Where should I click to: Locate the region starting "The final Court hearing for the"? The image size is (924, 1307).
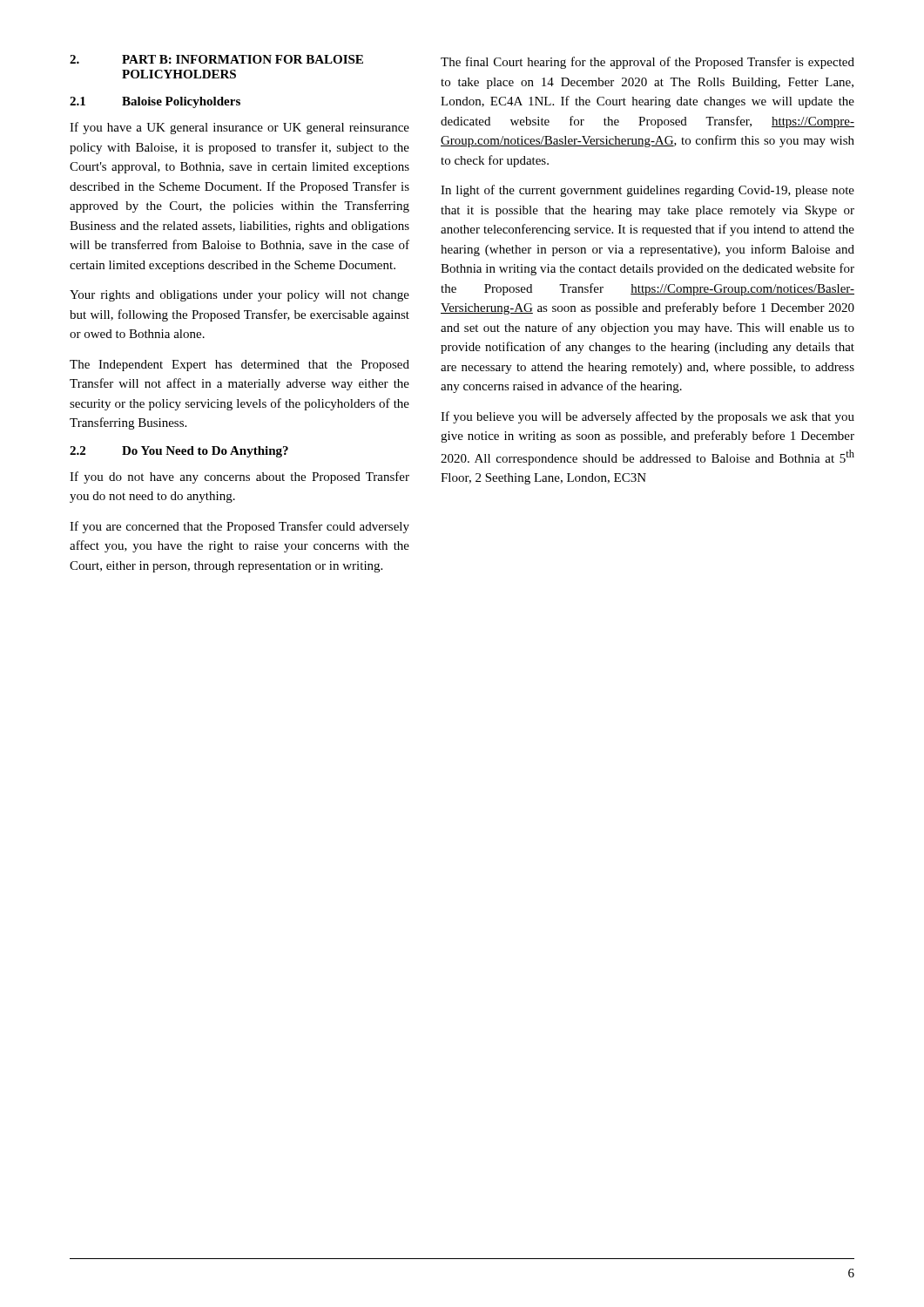click(647, 111)
